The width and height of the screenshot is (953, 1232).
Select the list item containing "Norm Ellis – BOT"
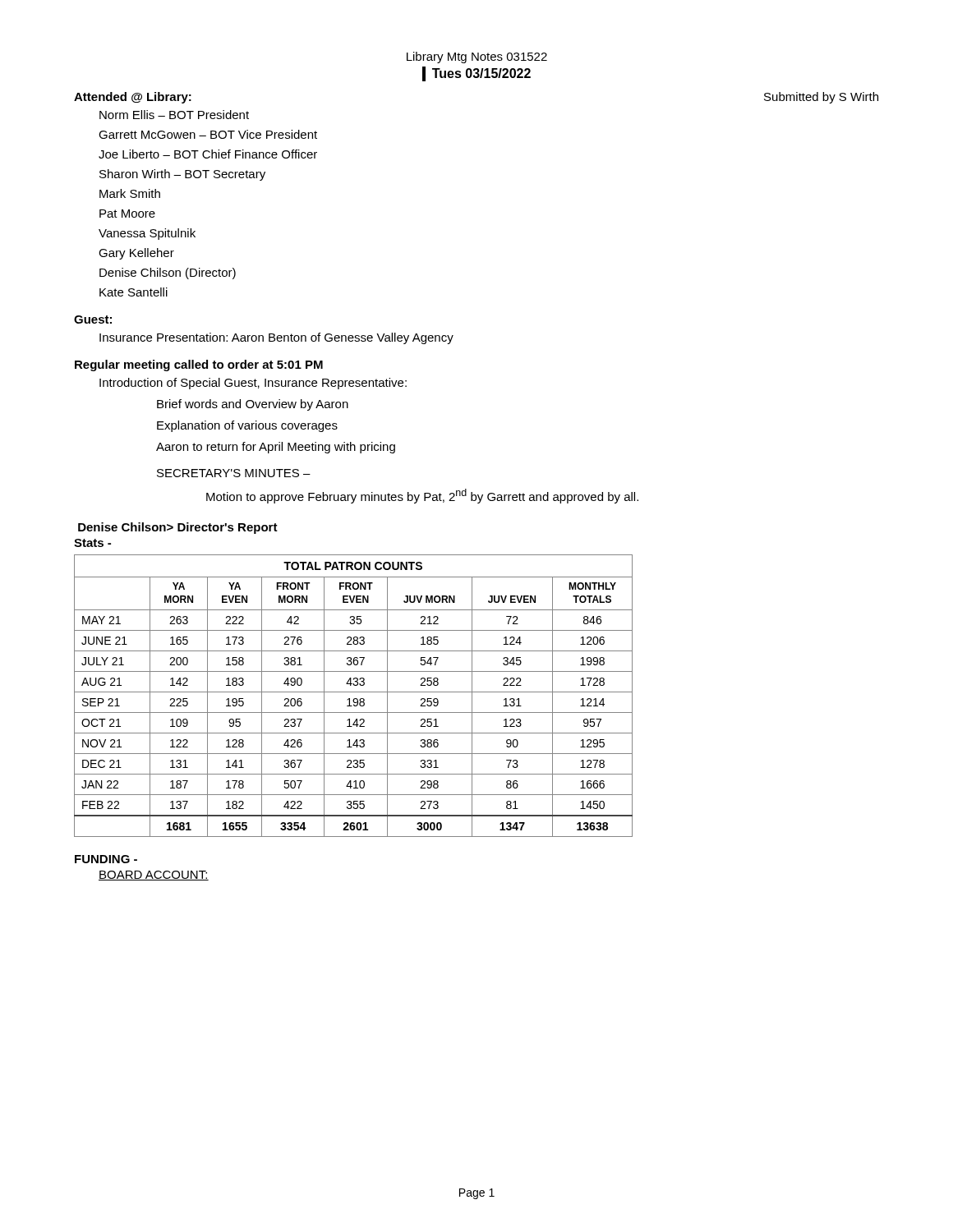click(x=174, y=115)
